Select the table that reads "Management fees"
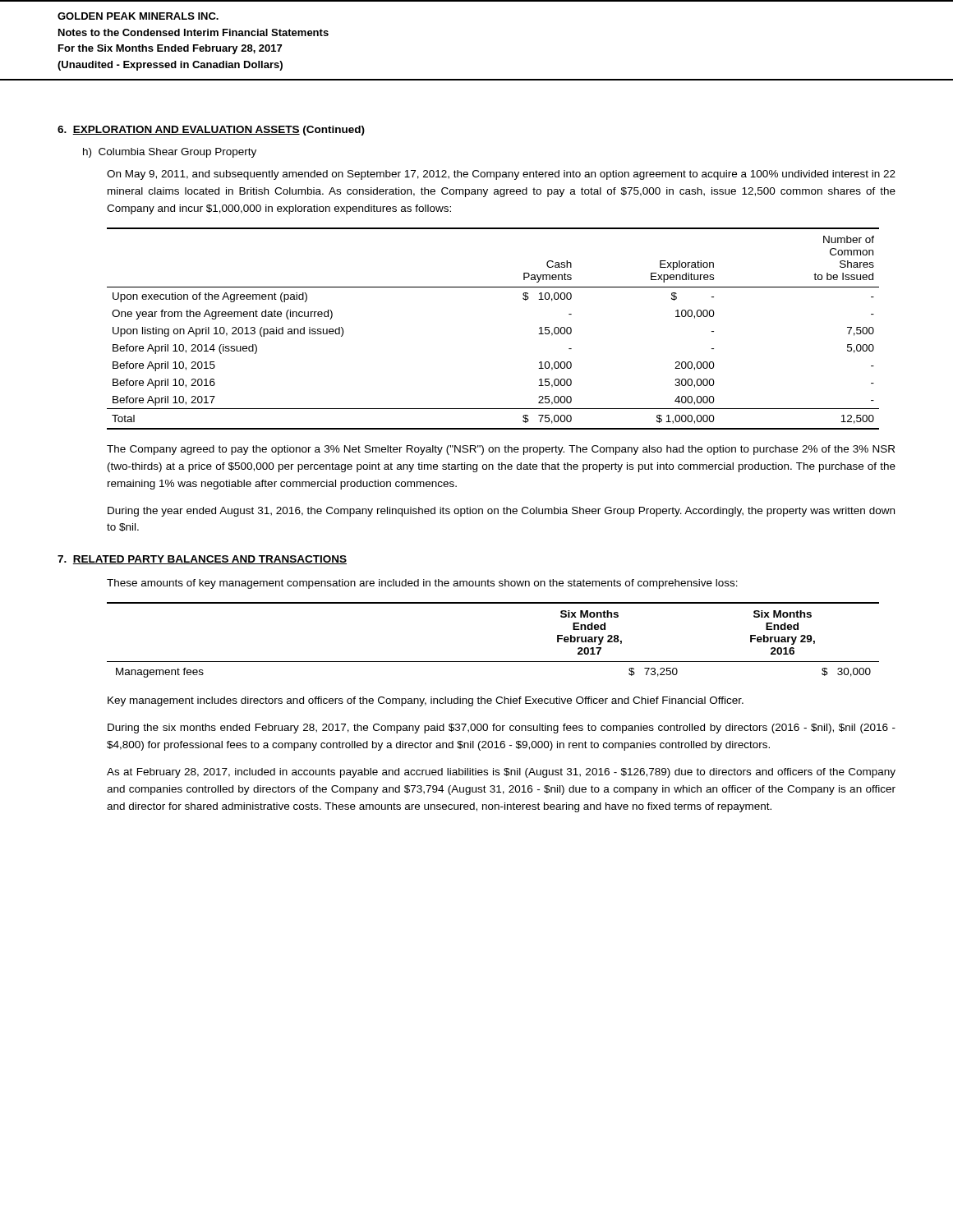953x1232 pixels. (476, 642)
